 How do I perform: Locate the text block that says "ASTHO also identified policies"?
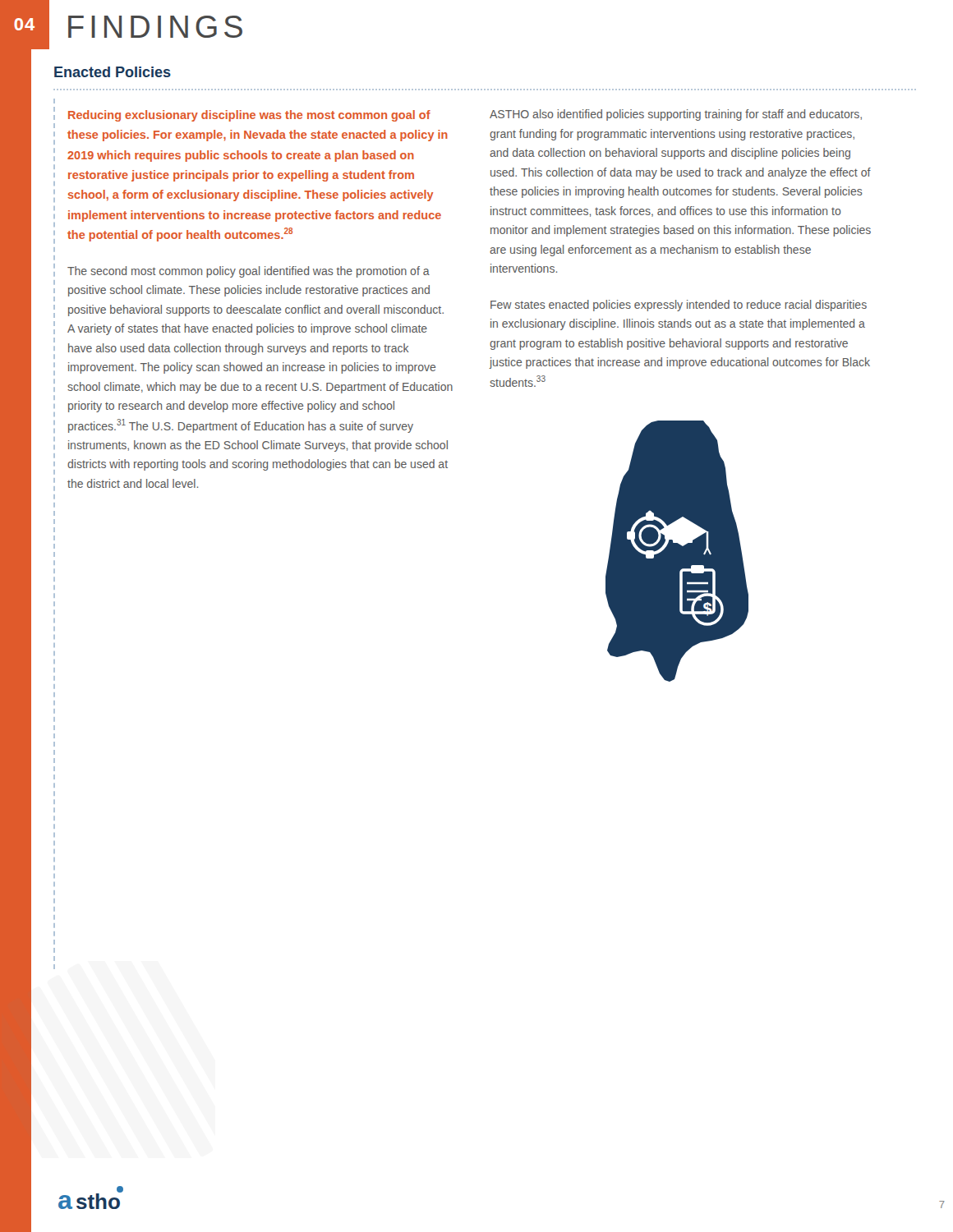680,191
